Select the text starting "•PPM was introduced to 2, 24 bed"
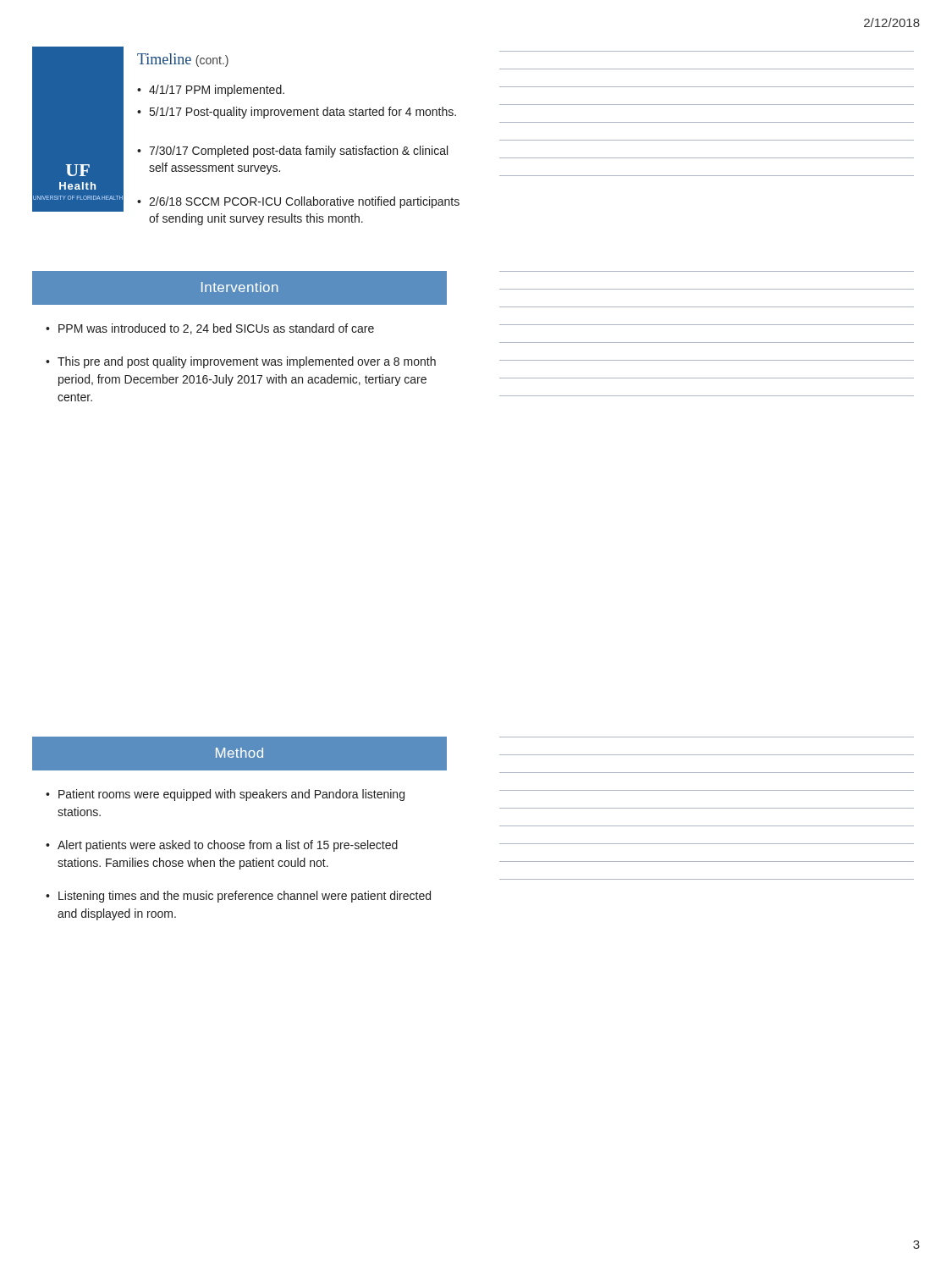952x1270 pixels. click(210, 329)
